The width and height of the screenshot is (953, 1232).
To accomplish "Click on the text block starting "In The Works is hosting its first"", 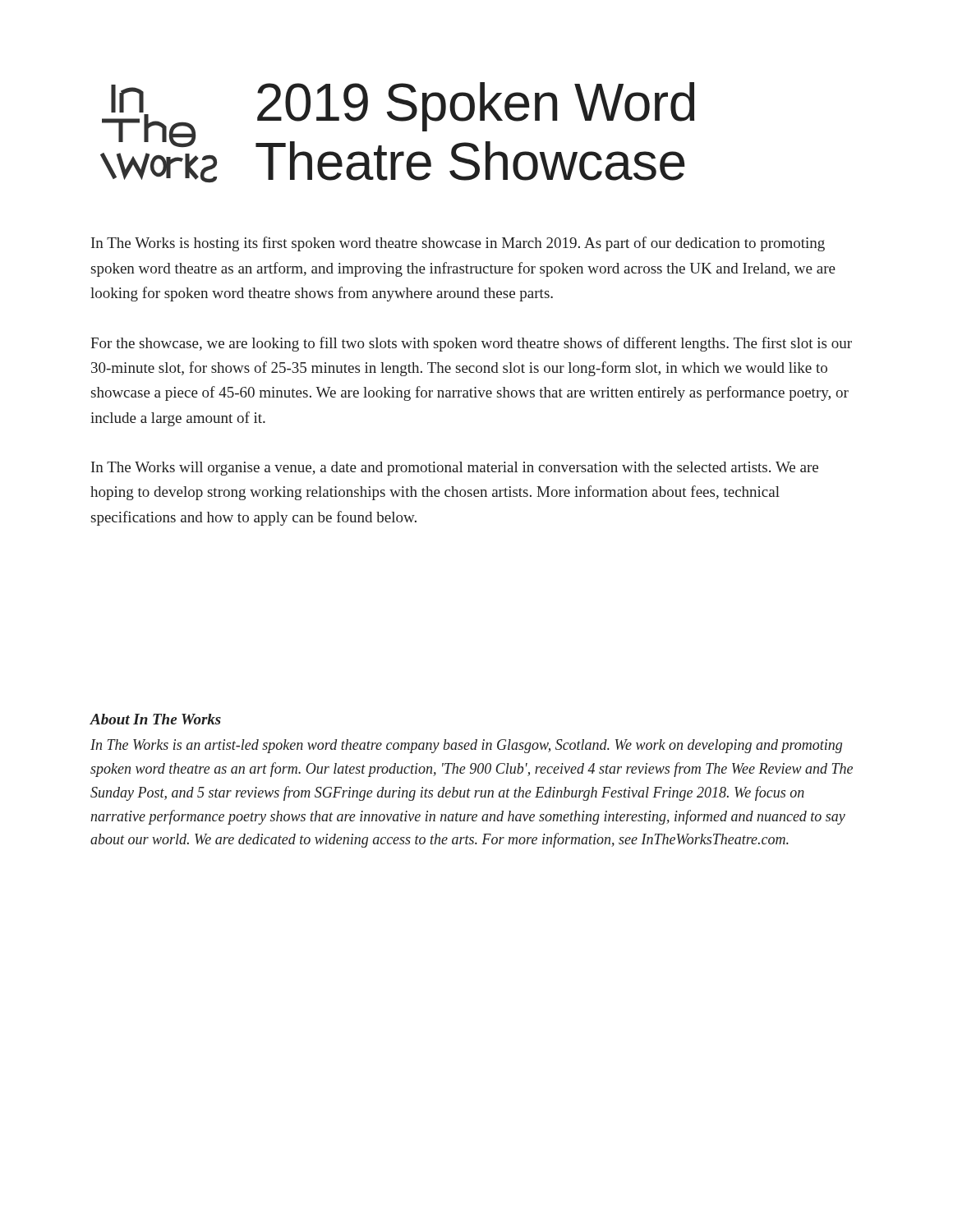I will pyautogui.click(x=463, y=268).
